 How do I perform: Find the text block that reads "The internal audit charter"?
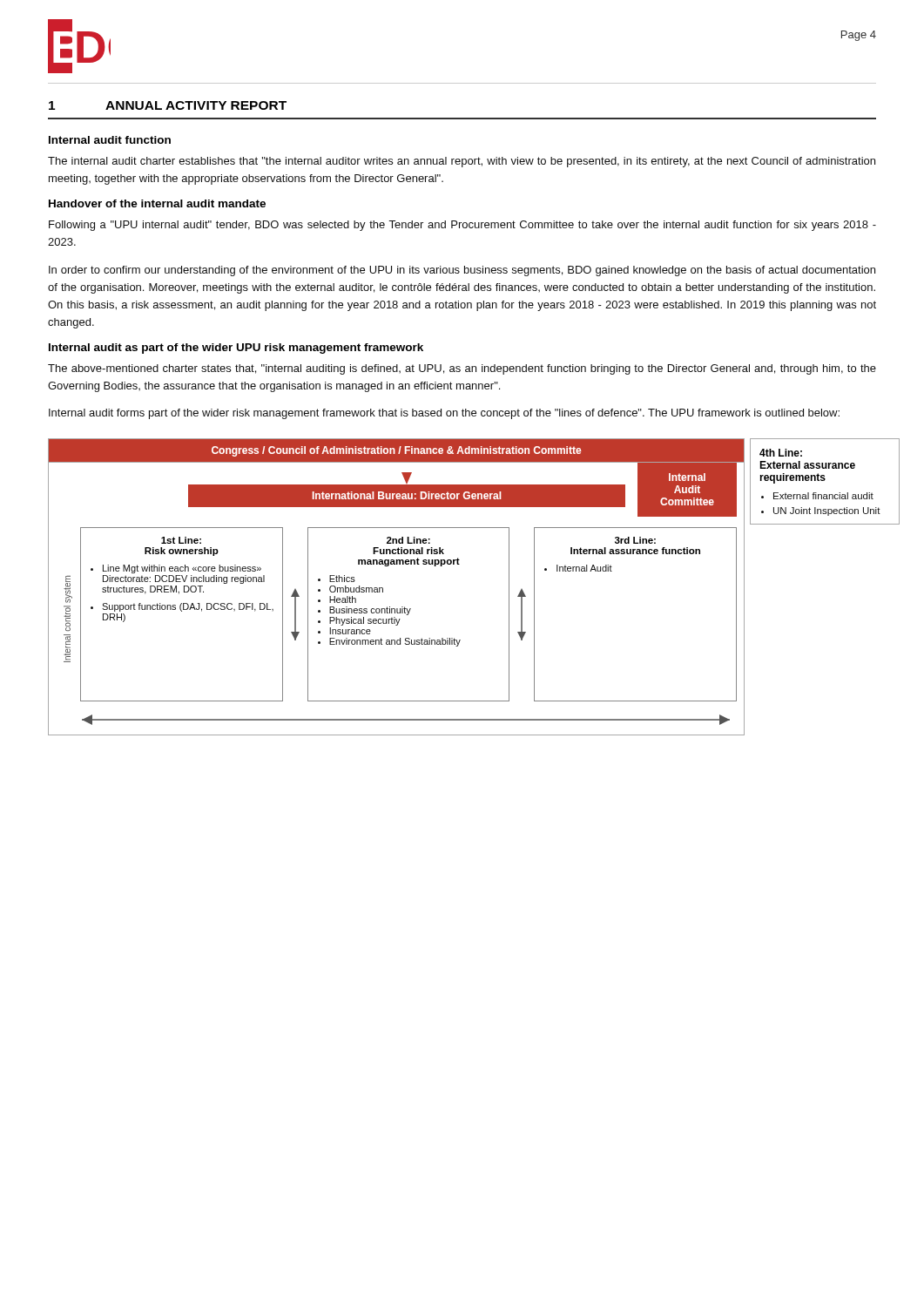462,170
